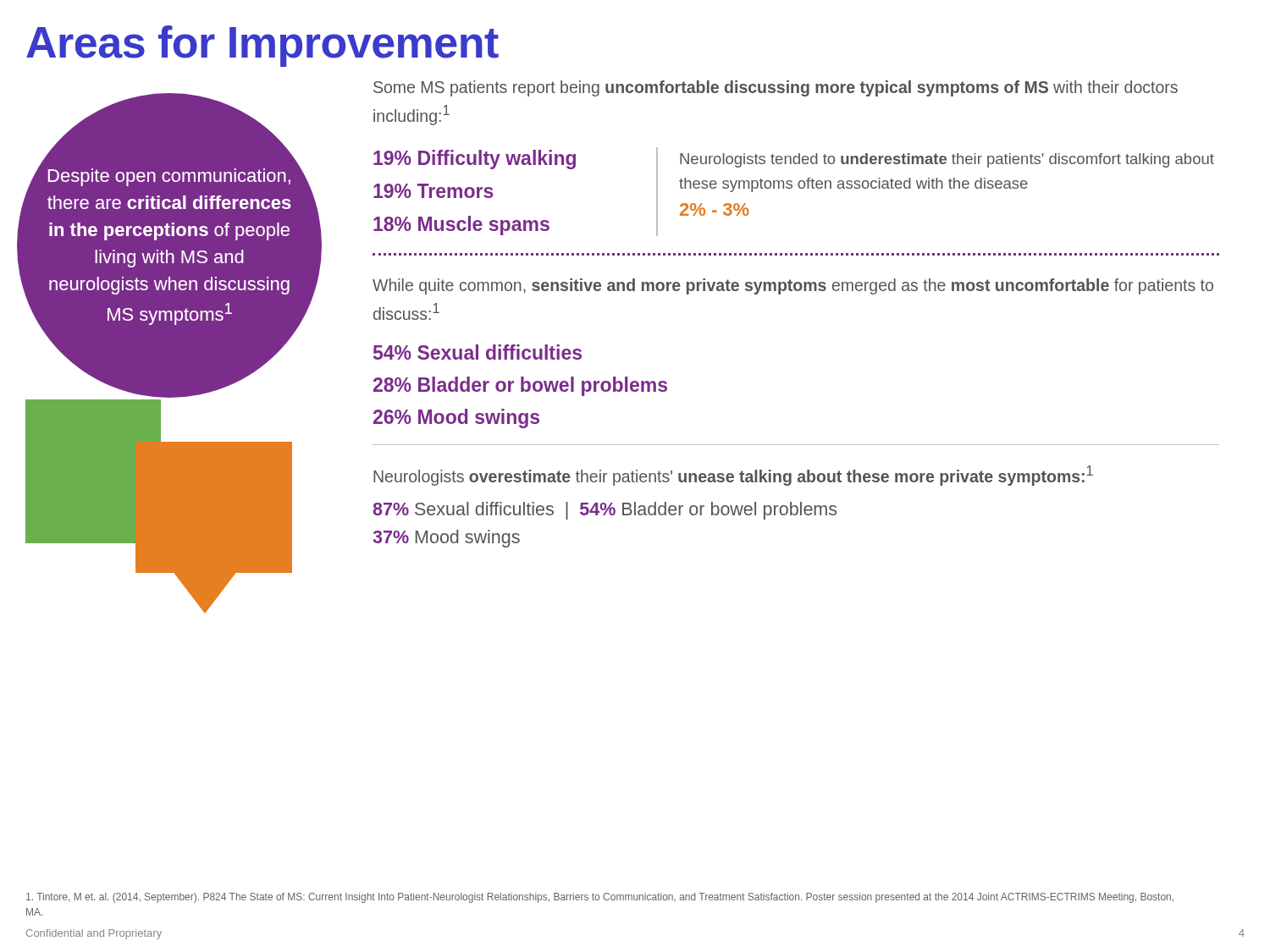Locate the text block that says "87% Sexual difficulties | 54% Bladder or"
The width and height of the screenshot is (1270, 952).
tap(605, 509)
